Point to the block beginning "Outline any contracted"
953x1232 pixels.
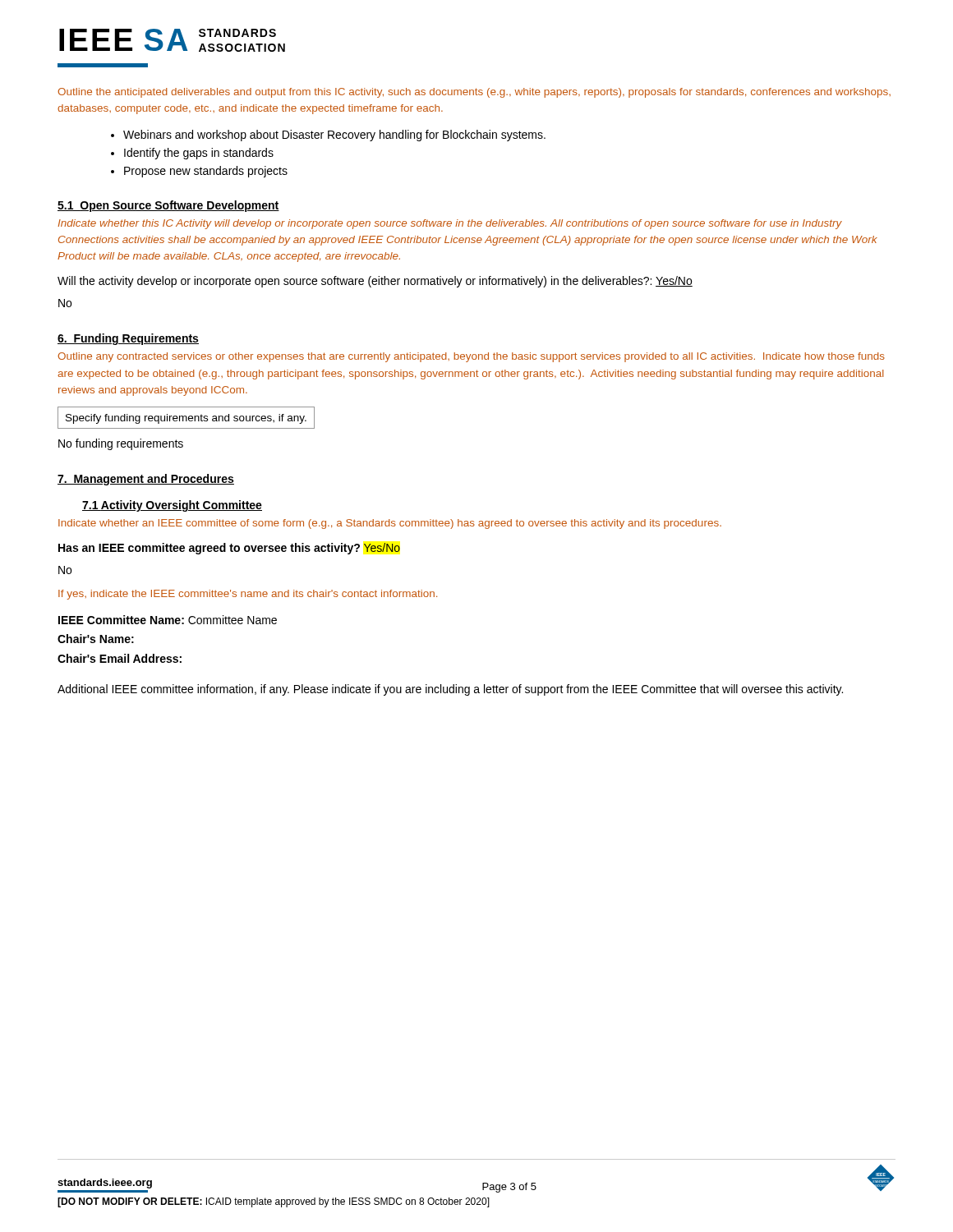(471, 373)
